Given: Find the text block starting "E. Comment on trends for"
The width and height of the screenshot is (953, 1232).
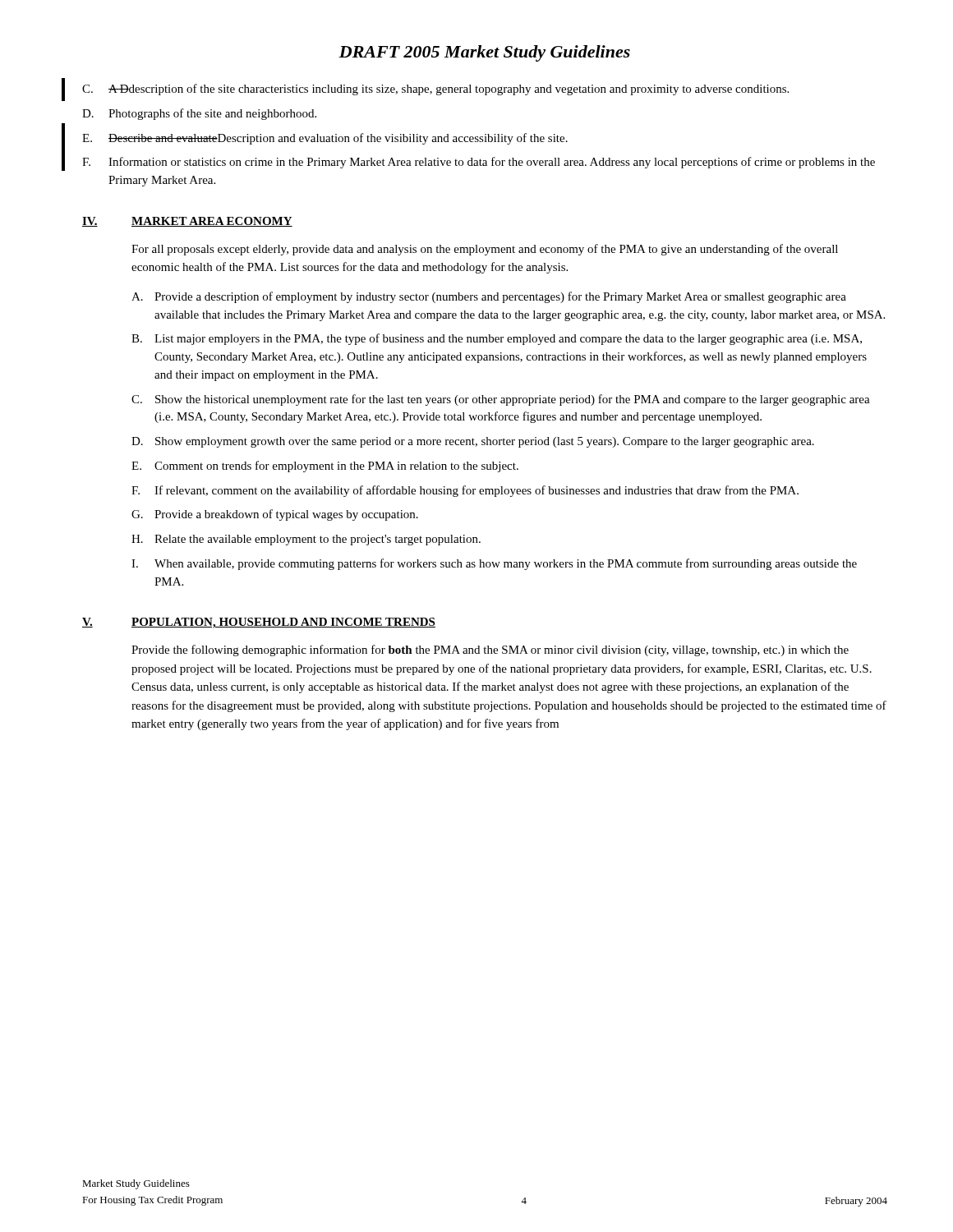Looking at the screenshot, I should [x=509, y=466].
